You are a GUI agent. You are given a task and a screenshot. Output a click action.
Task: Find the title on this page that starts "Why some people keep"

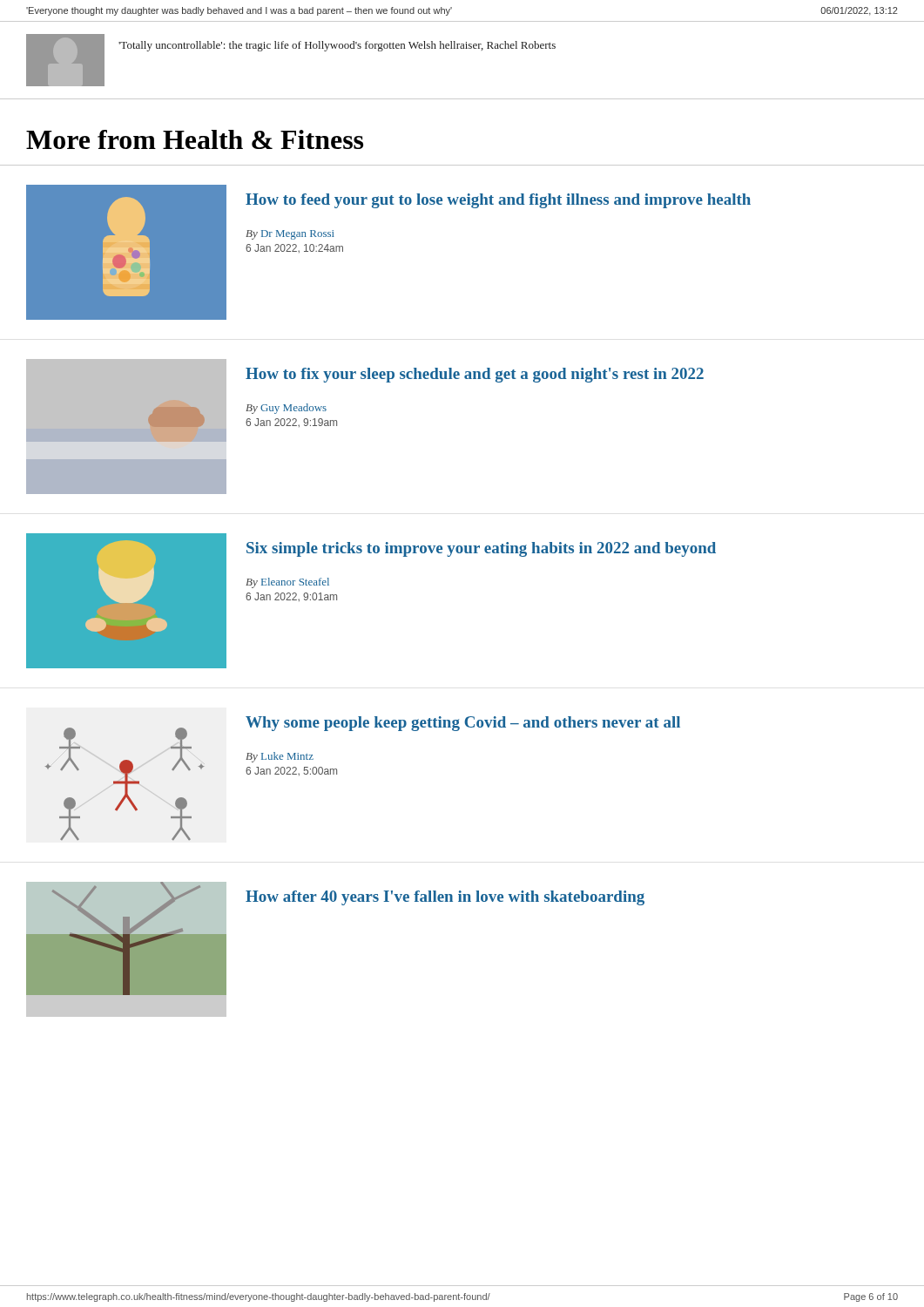[x=463, y=722]
